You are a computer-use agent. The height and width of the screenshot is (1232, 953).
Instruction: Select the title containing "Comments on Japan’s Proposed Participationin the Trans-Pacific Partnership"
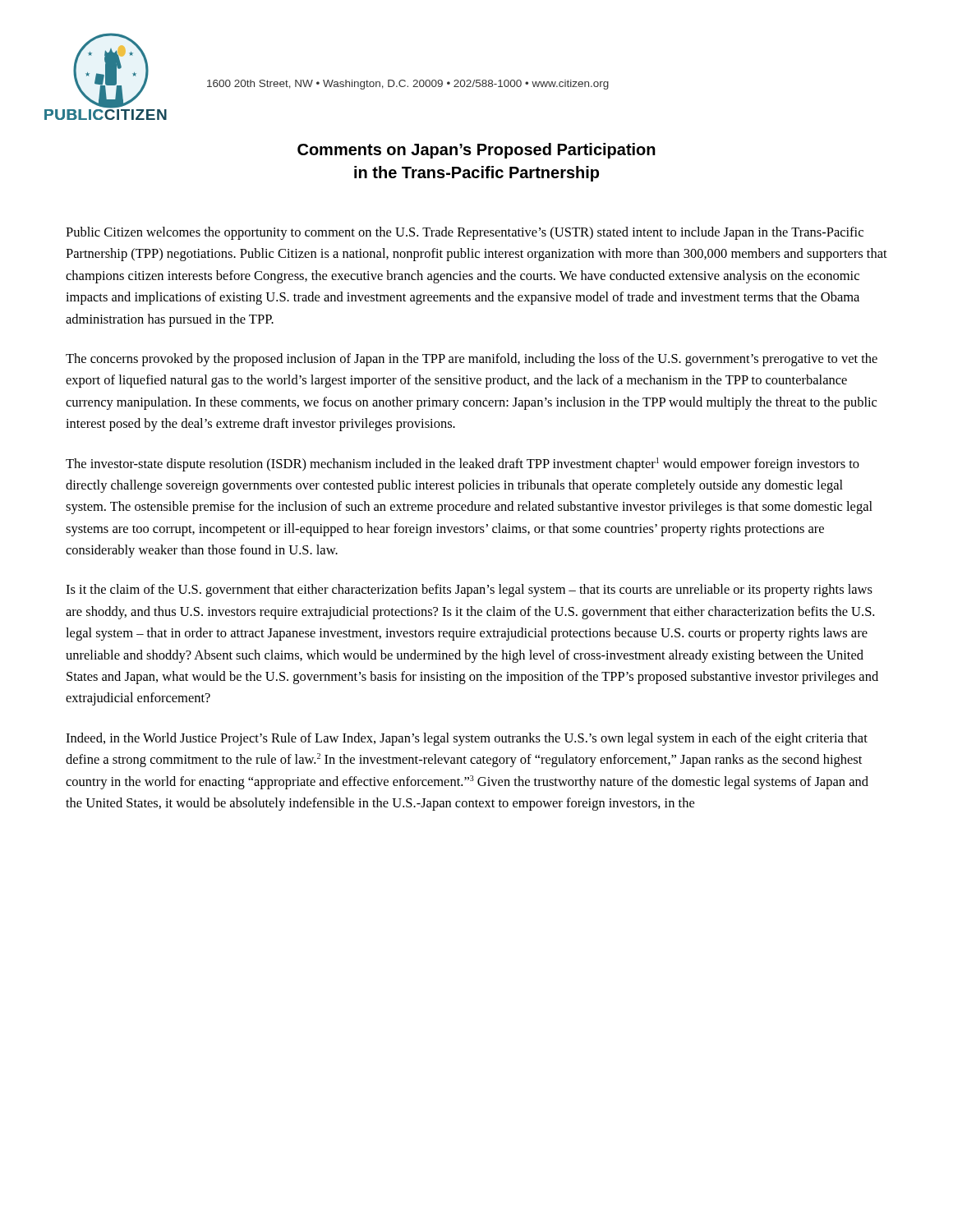(476, 161)
